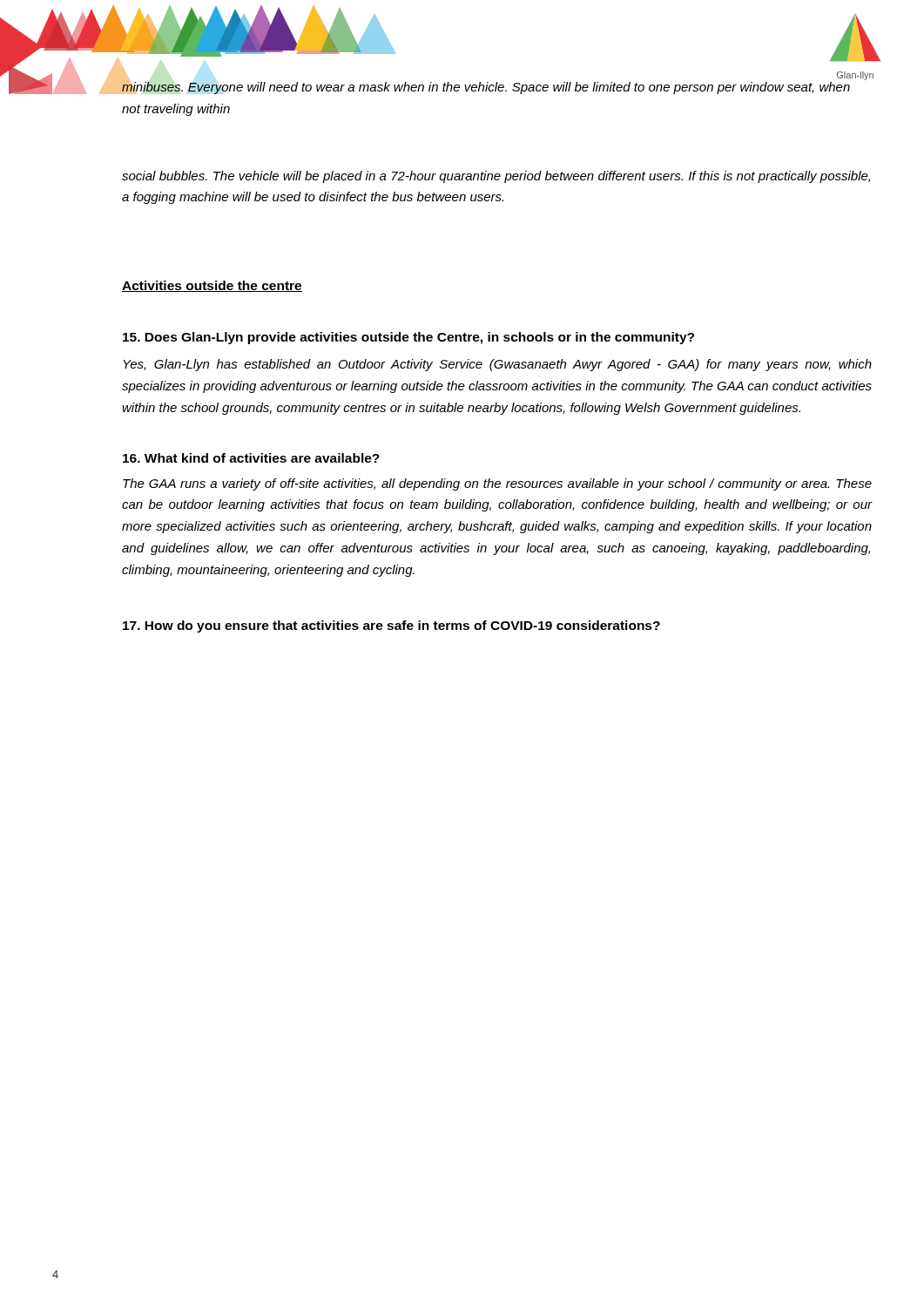This screenshot has height=1307, width=924.
Task: Where does it say "Activities outside the centre"?
Action: click(x=212, y=285)
